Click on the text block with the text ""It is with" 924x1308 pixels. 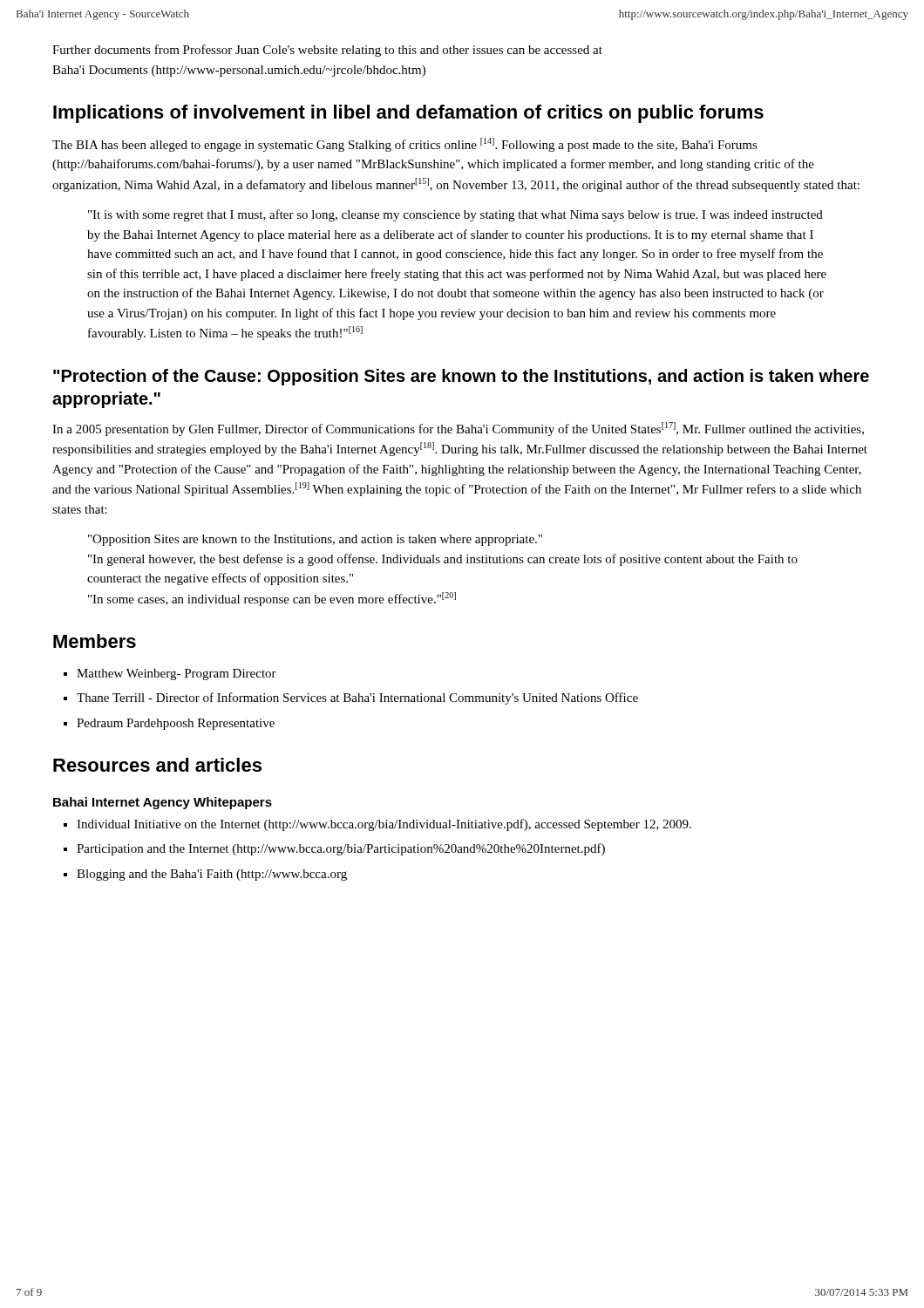pyautogui.click(x=462, y=274)
